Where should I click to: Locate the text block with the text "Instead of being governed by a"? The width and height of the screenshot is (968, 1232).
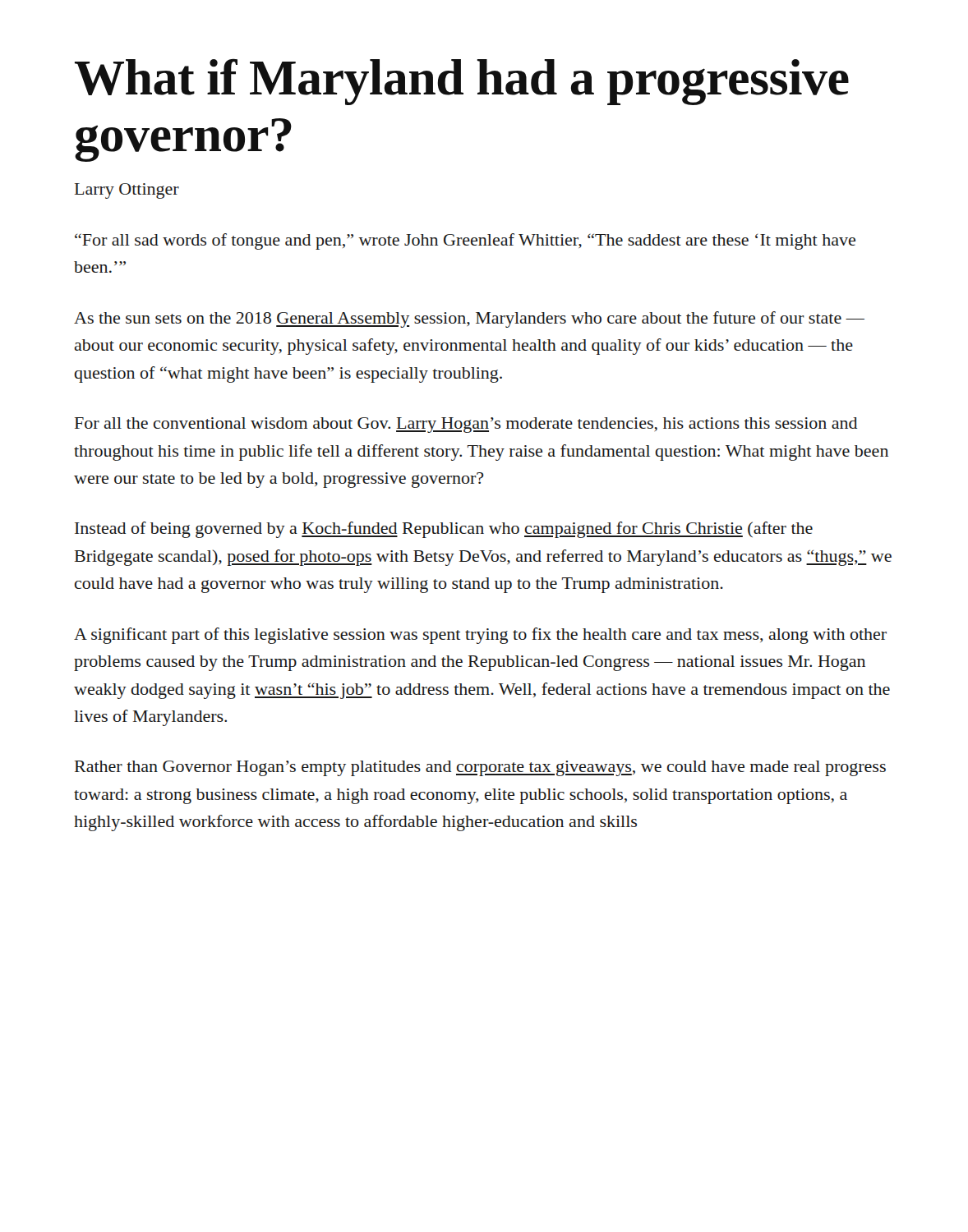coord(483,555)
